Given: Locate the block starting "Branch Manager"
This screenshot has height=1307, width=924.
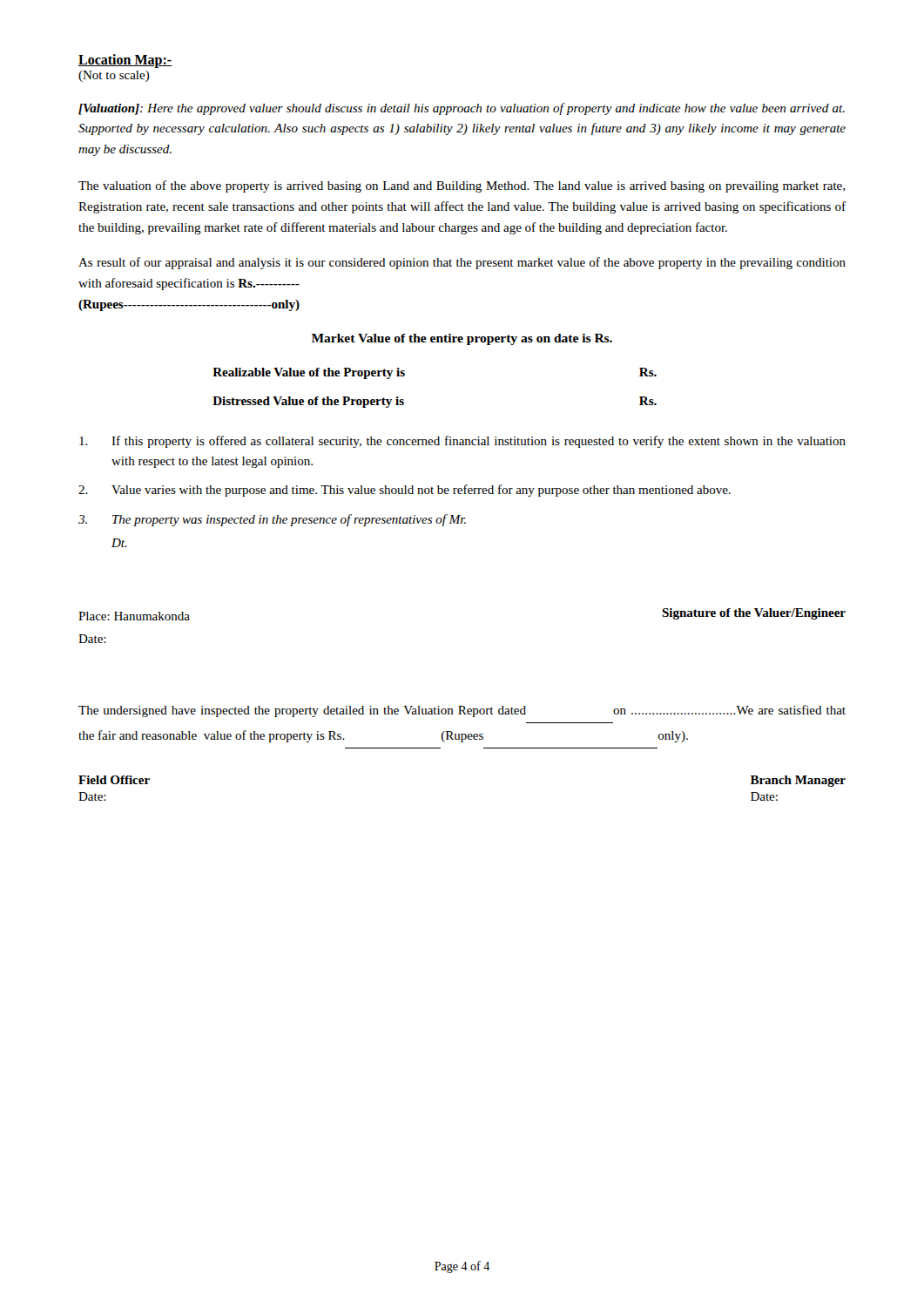Looking at the screenshot, I should coord(798,779).
